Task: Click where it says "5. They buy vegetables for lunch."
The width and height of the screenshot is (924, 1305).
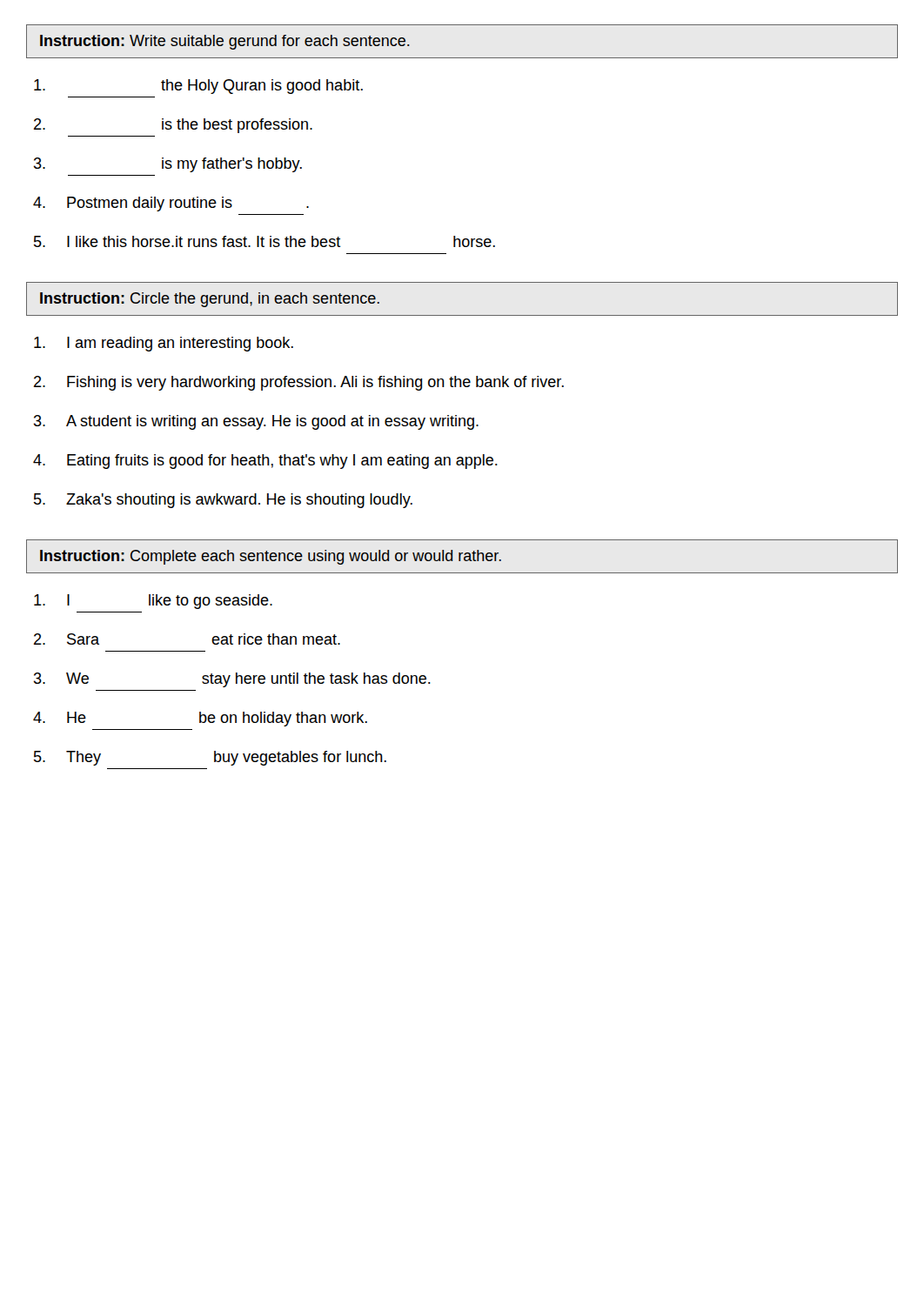Action: pos(207,757)
